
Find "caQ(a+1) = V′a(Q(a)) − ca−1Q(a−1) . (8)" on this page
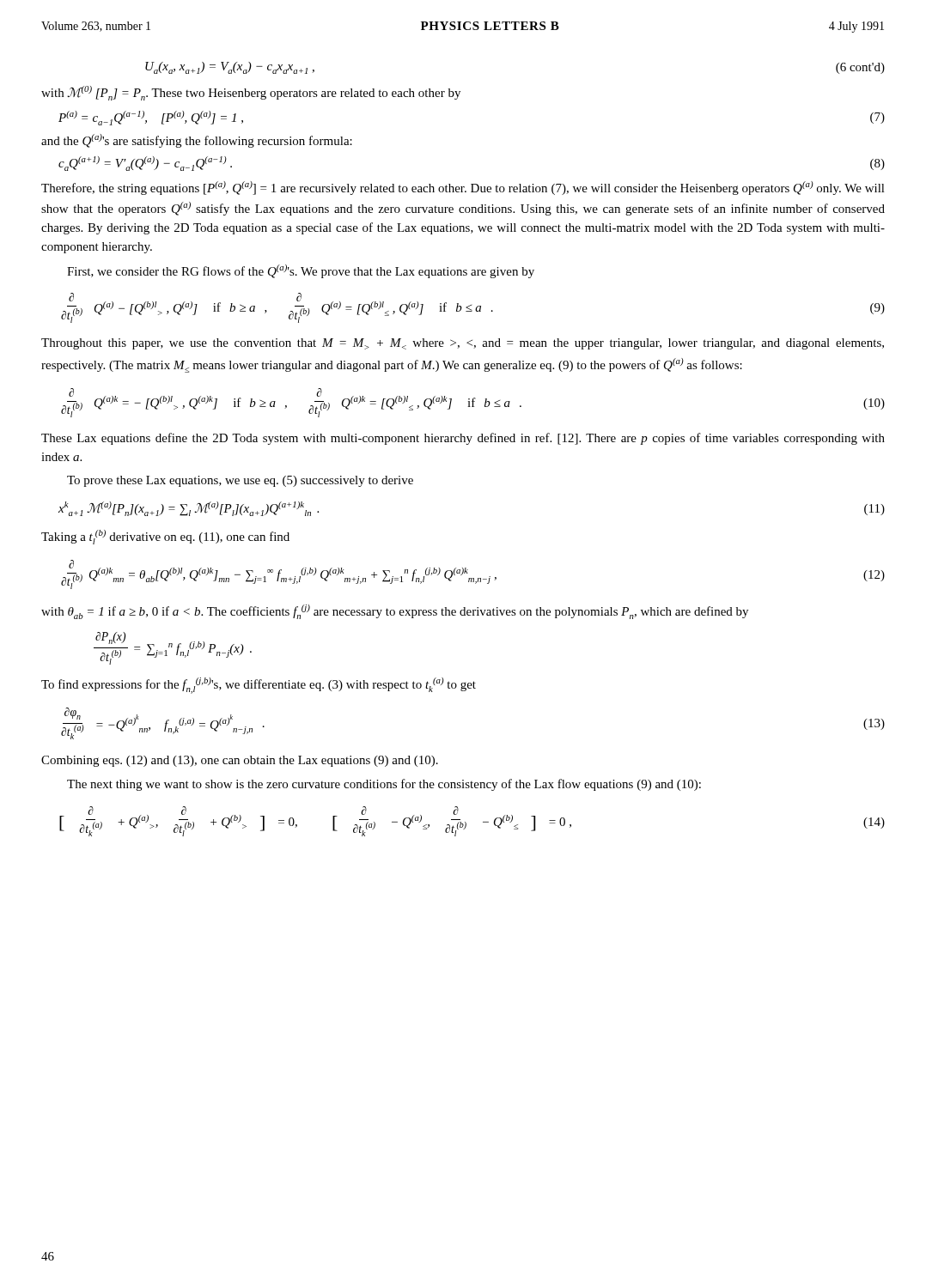point(145,164)
